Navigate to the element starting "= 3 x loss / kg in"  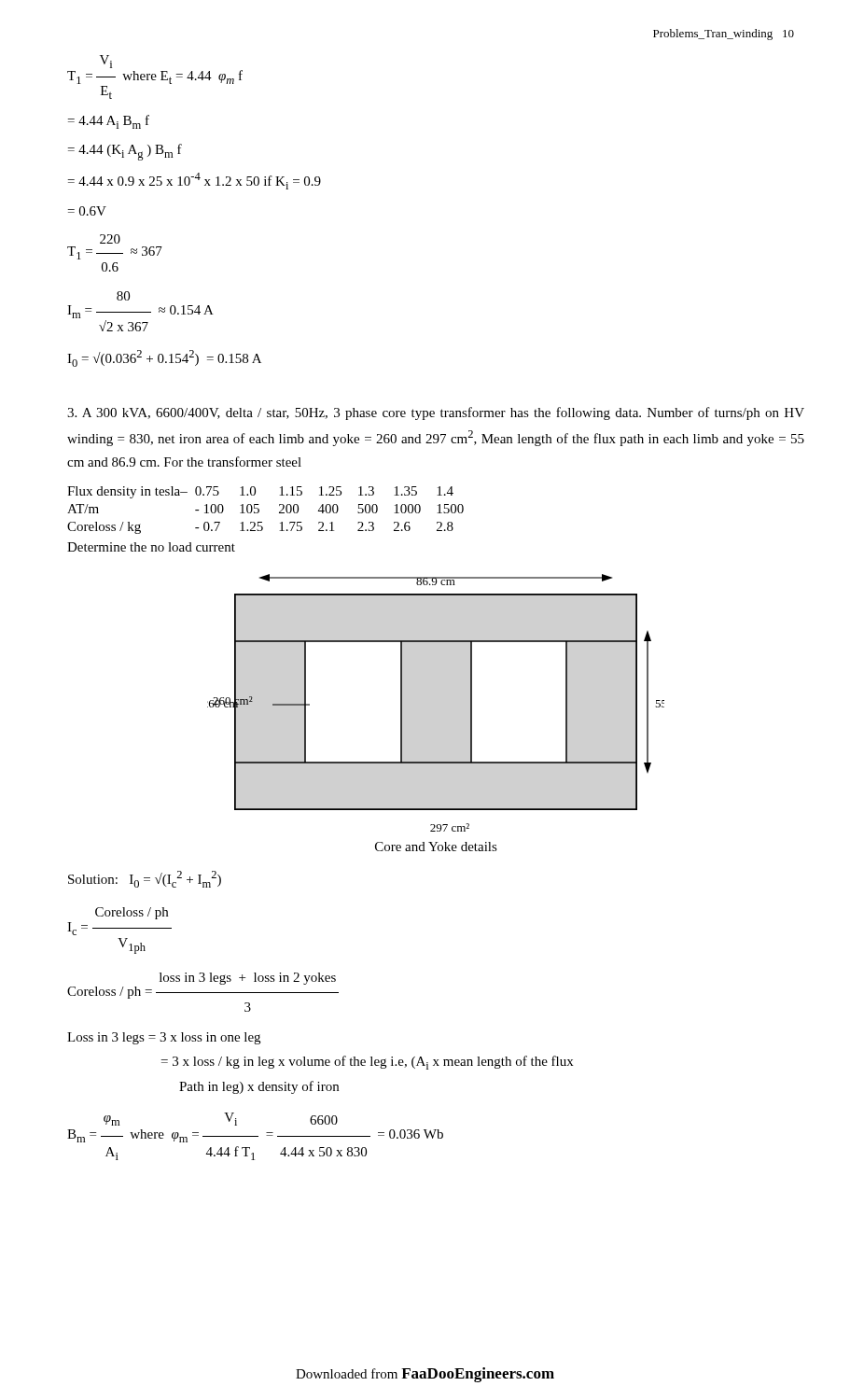click(x=367, y=1063)
